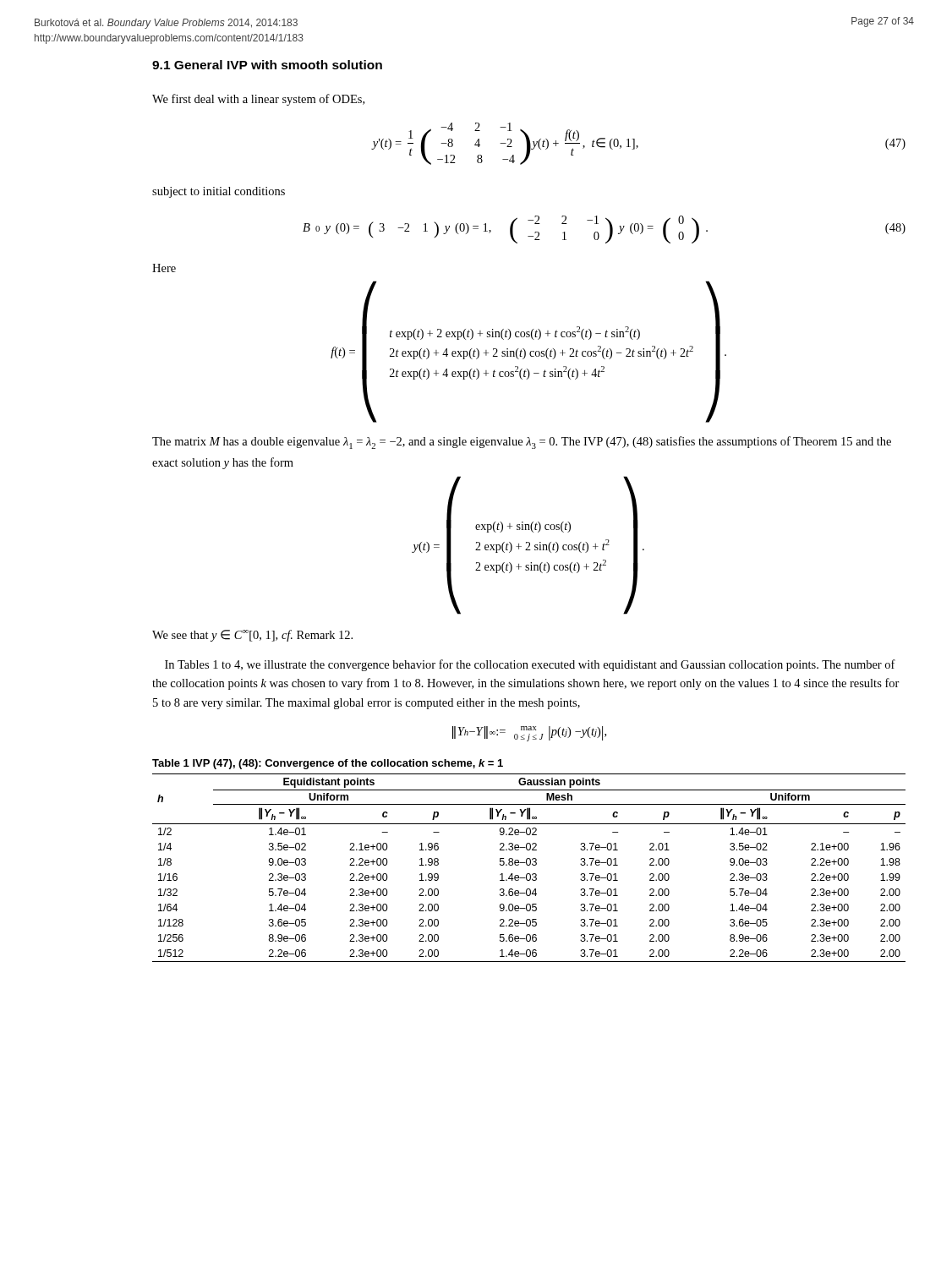This screenshot has width=952, height=1268.
Task: Select the region starting "The matrix M has a double eigenvalue λ1"
Action: tap(522, 452)
